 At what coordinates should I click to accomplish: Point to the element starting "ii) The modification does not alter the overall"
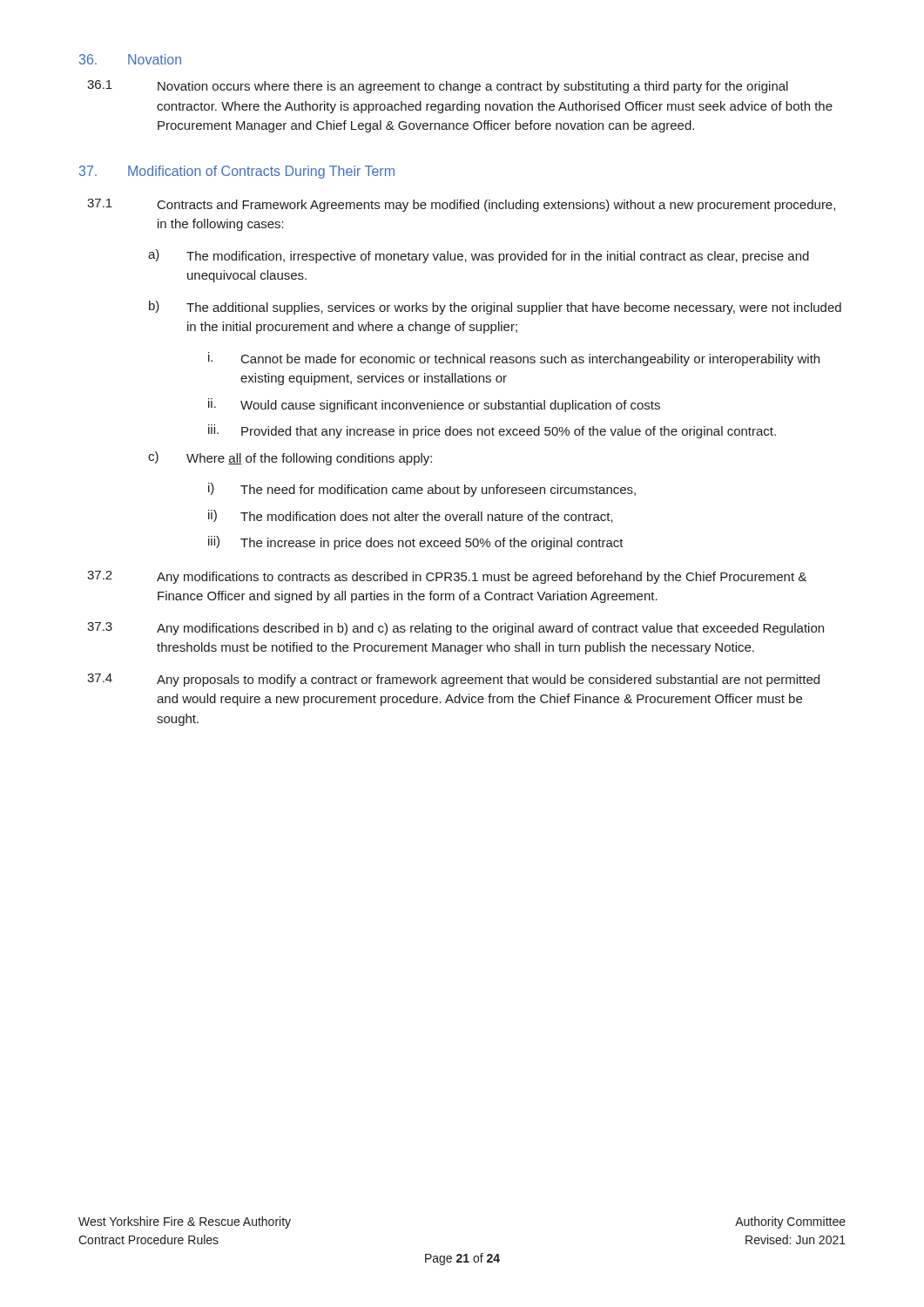pyautogui.click(x=526, y=517)
